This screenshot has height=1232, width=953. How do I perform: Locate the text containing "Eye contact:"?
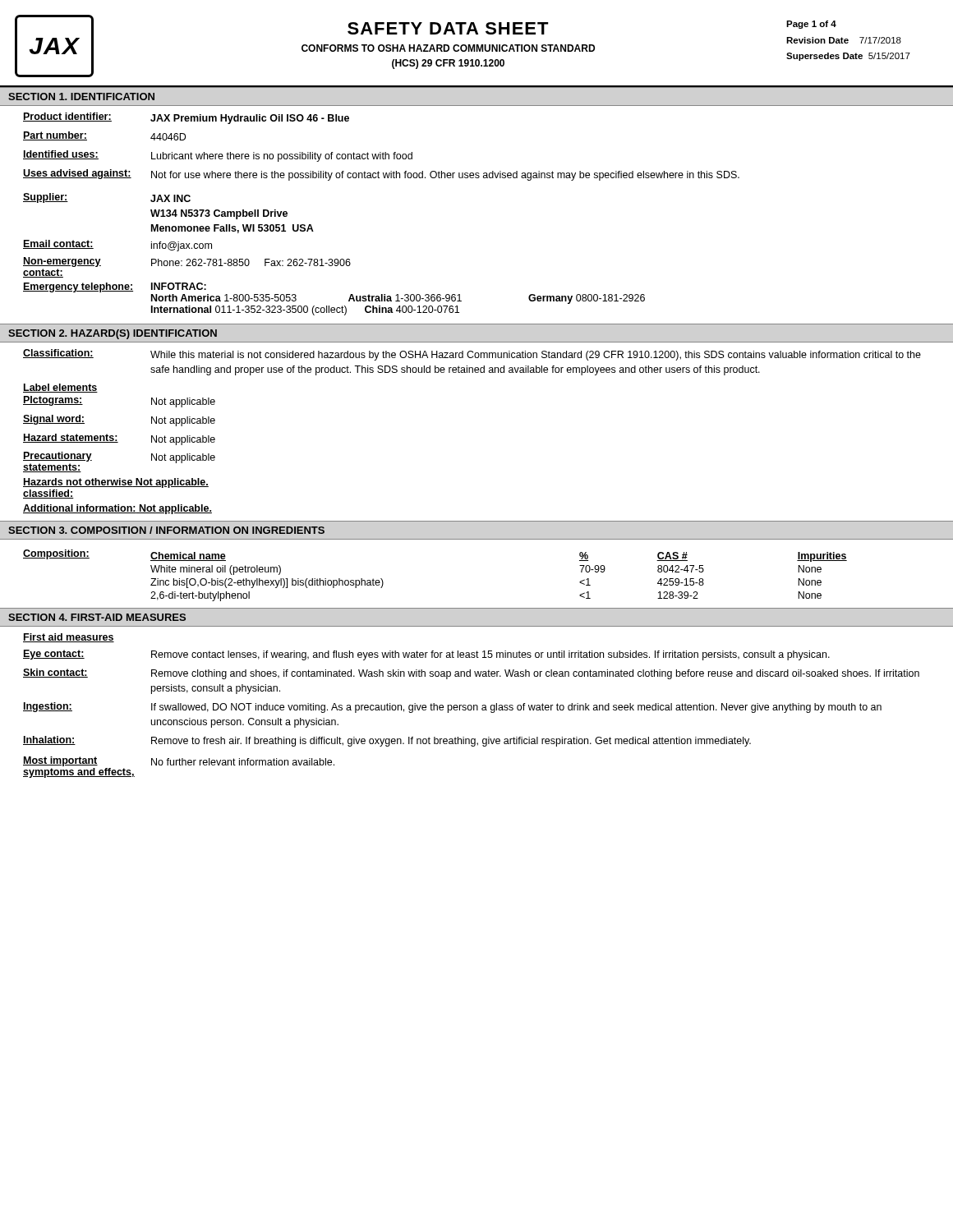[54, 654]
